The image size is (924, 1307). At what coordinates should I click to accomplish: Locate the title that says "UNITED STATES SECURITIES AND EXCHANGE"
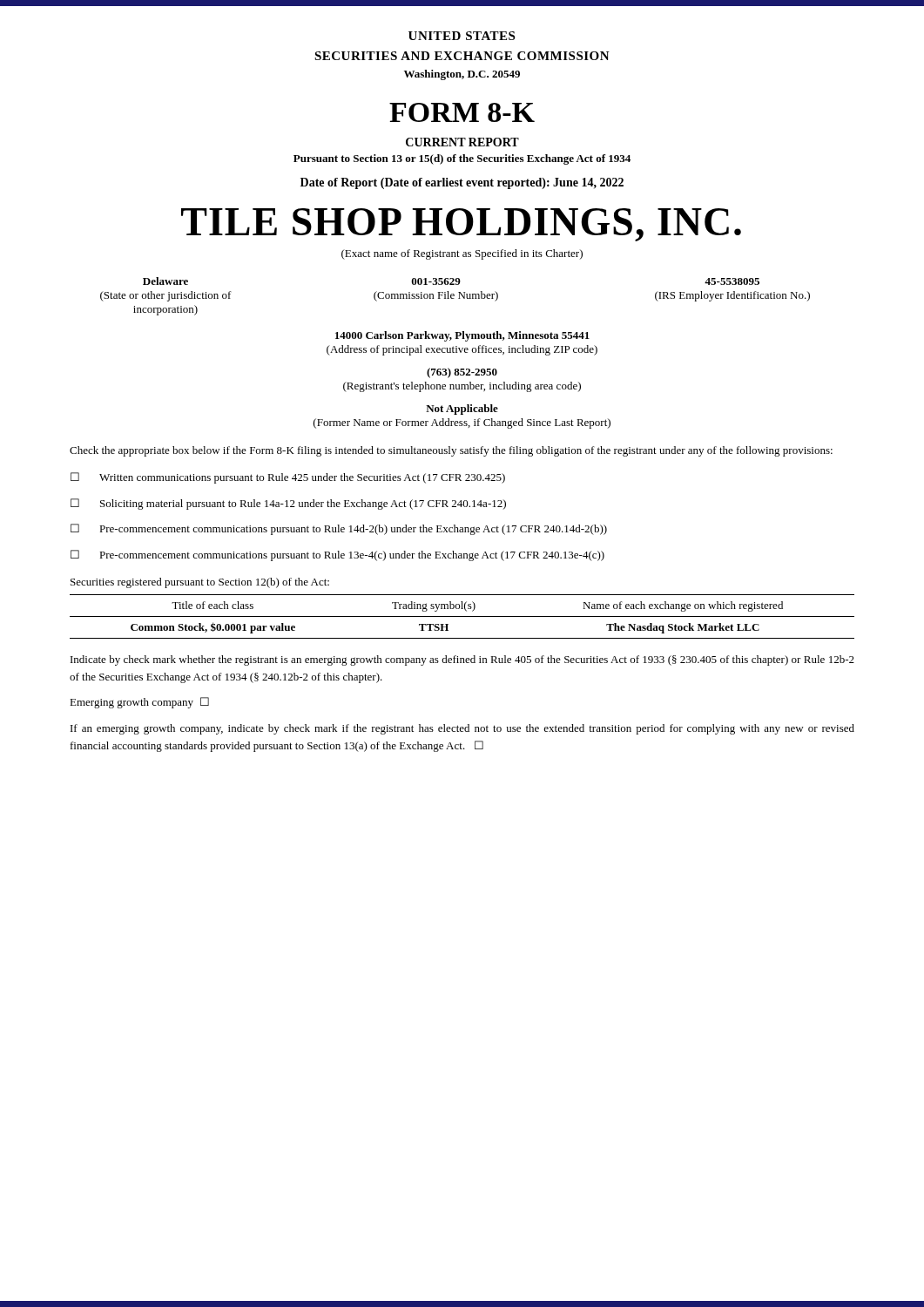[x=462, y=55]
